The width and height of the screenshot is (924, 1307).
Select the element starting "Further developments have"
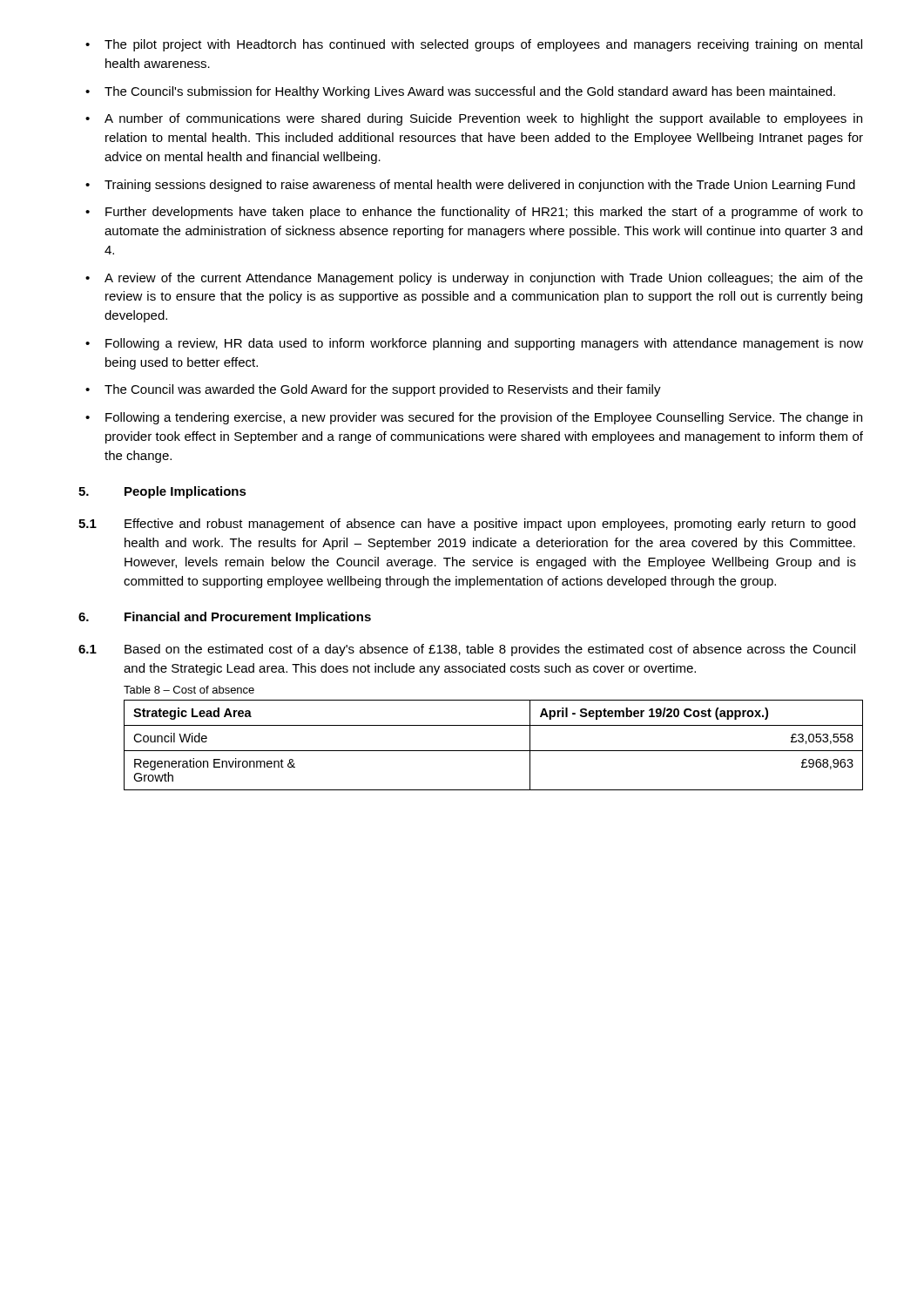tap(484, 230)
